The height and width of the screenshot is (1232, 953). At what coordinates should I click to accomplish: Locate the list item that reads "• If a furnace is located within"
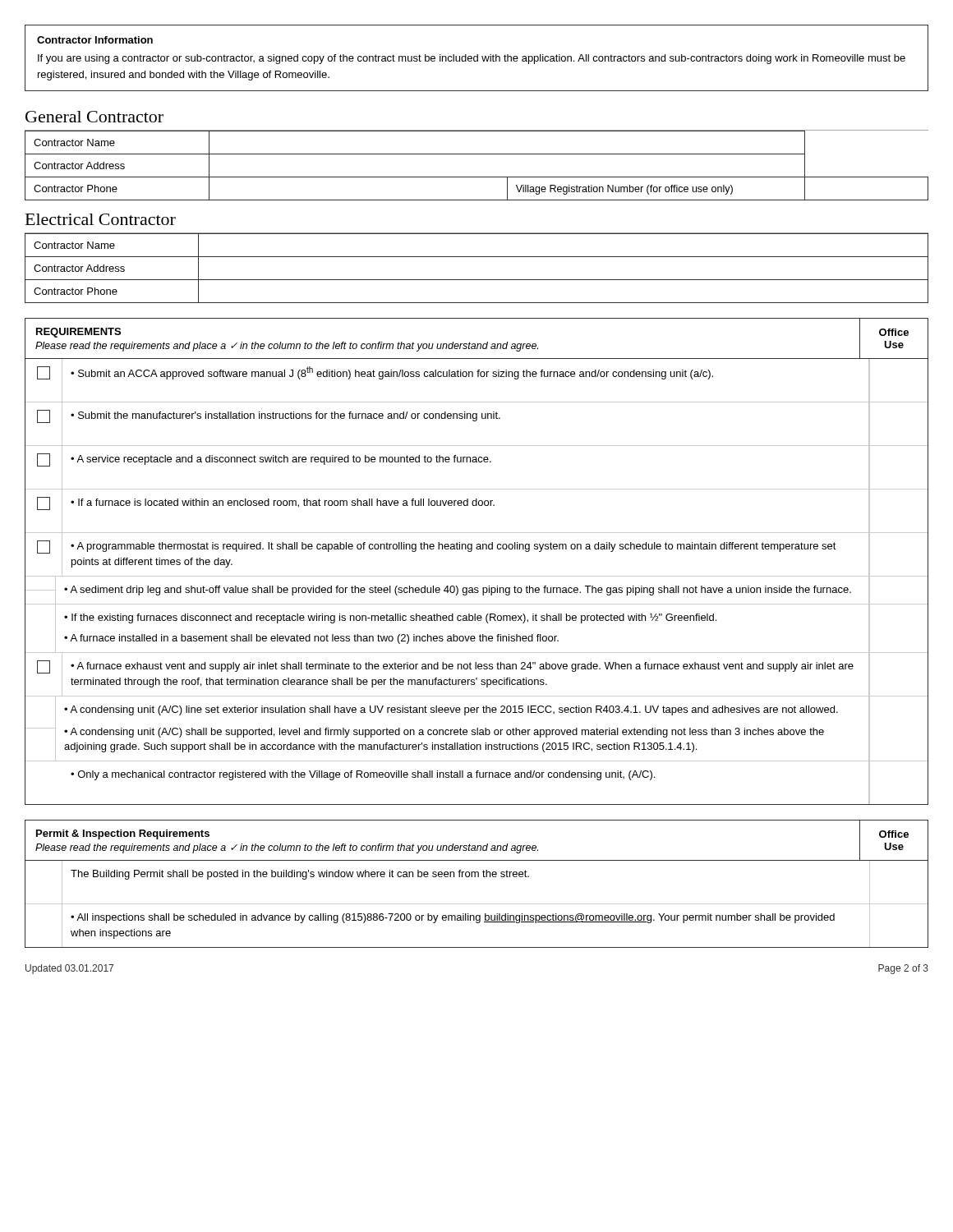tap(283, 502)
